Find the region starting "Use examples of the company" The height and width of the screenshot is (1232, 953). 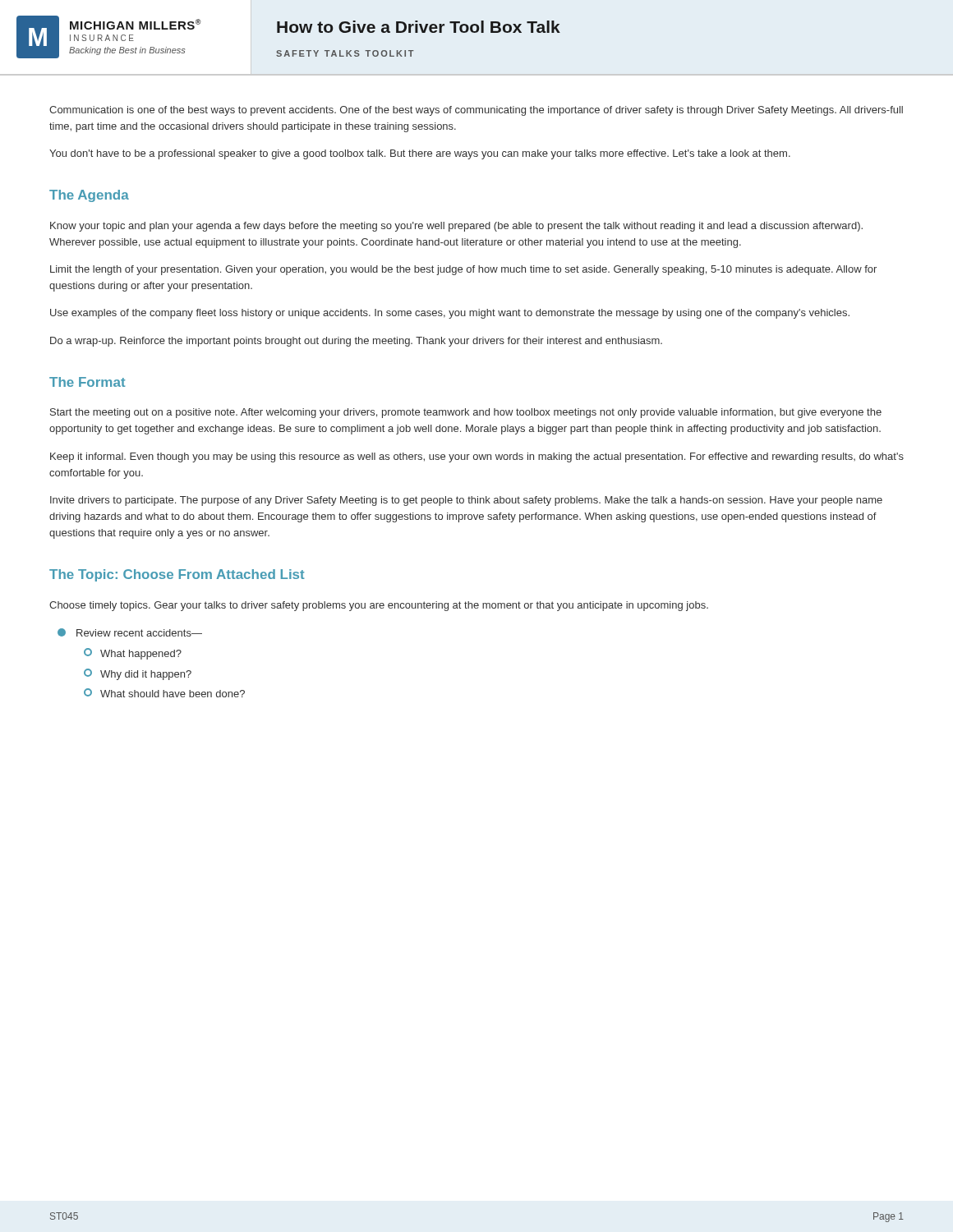pos(450,313)
